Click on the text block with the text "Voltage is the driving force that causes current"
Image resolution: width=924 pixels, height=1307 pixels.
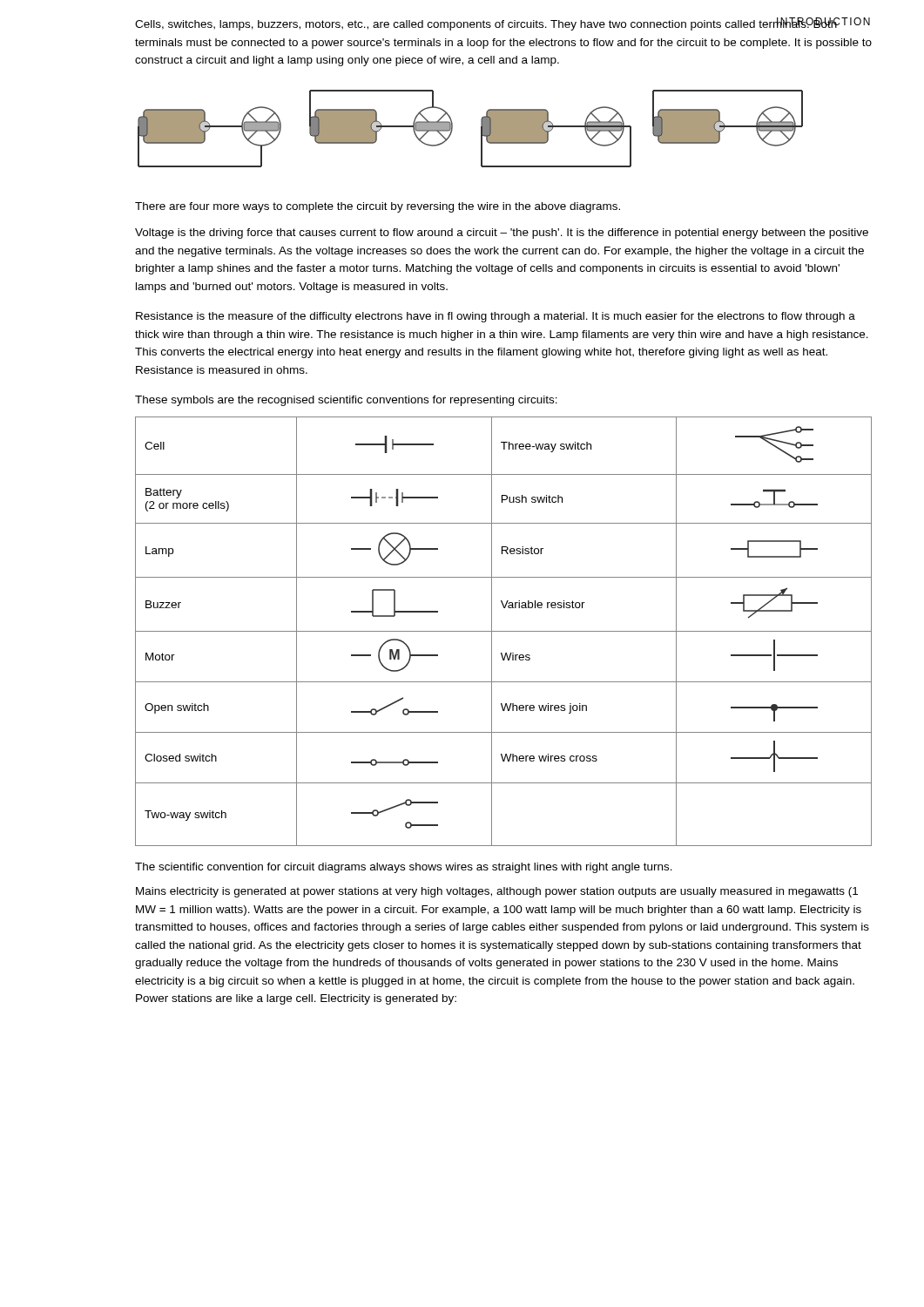click(x=502, y=259)
